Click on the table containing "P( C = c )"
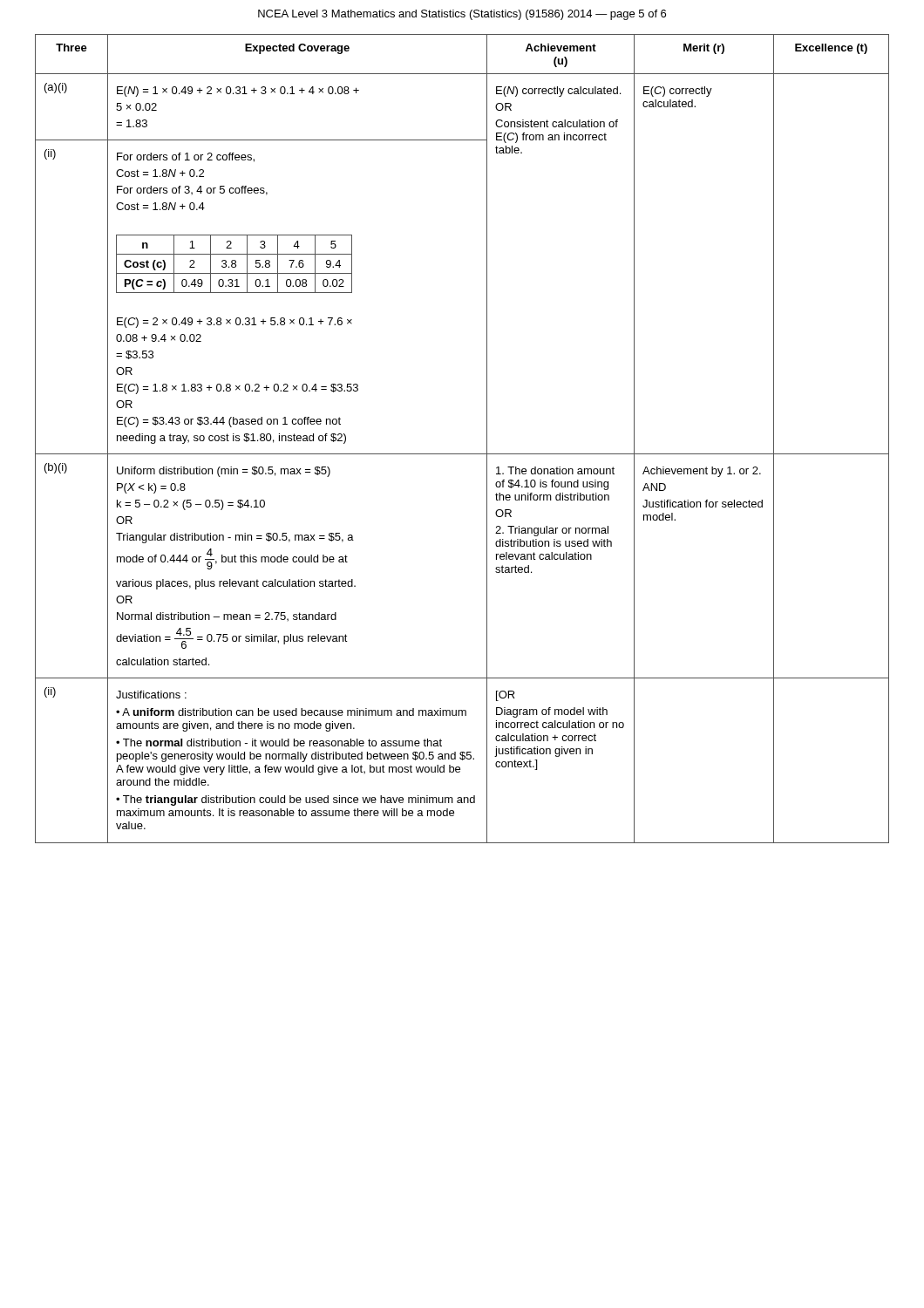Viewport: 924px width, 1308px height. click(x=462, y=439)
